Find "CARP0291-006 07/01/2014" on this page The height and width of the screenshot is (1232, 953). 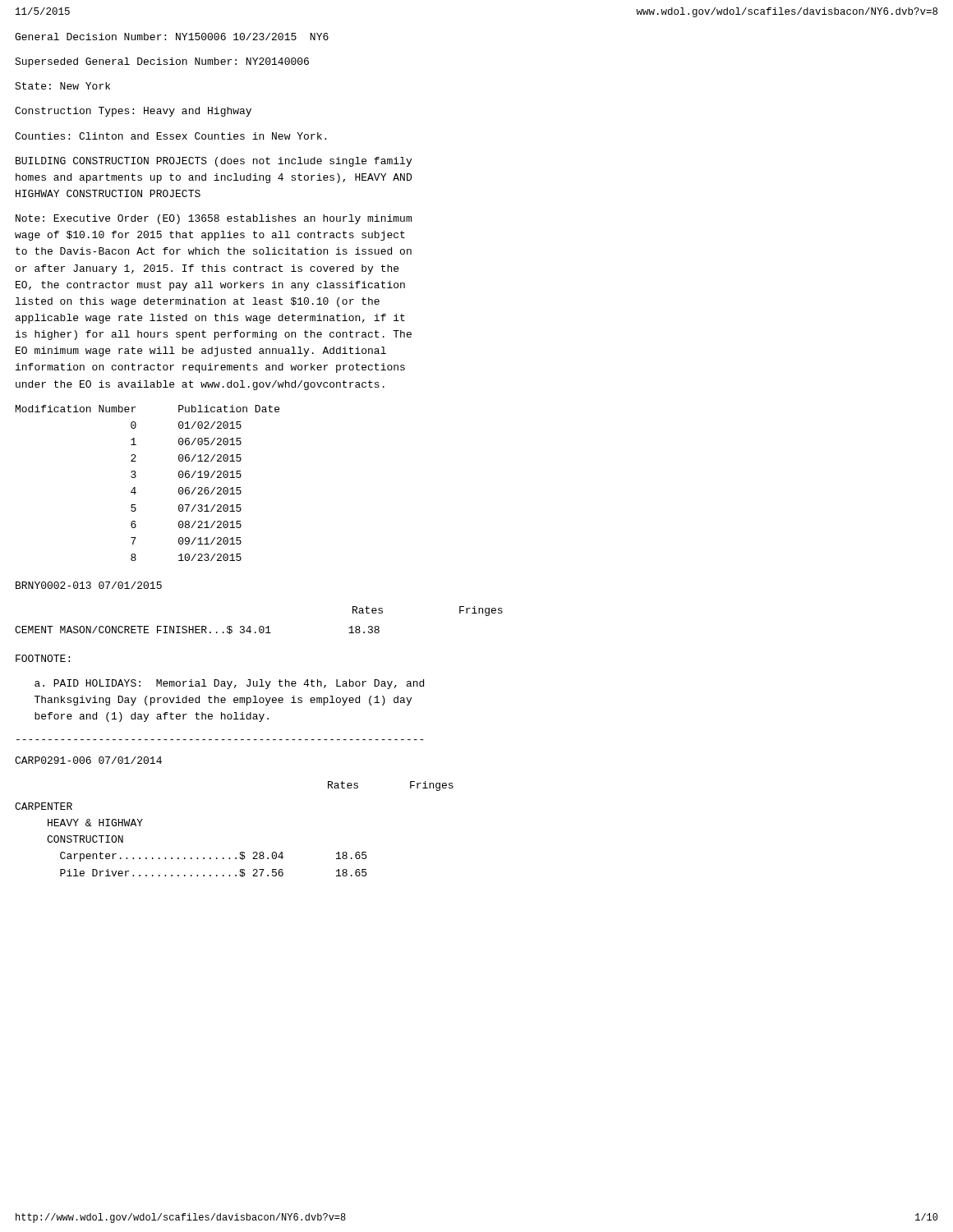(88, 761)
